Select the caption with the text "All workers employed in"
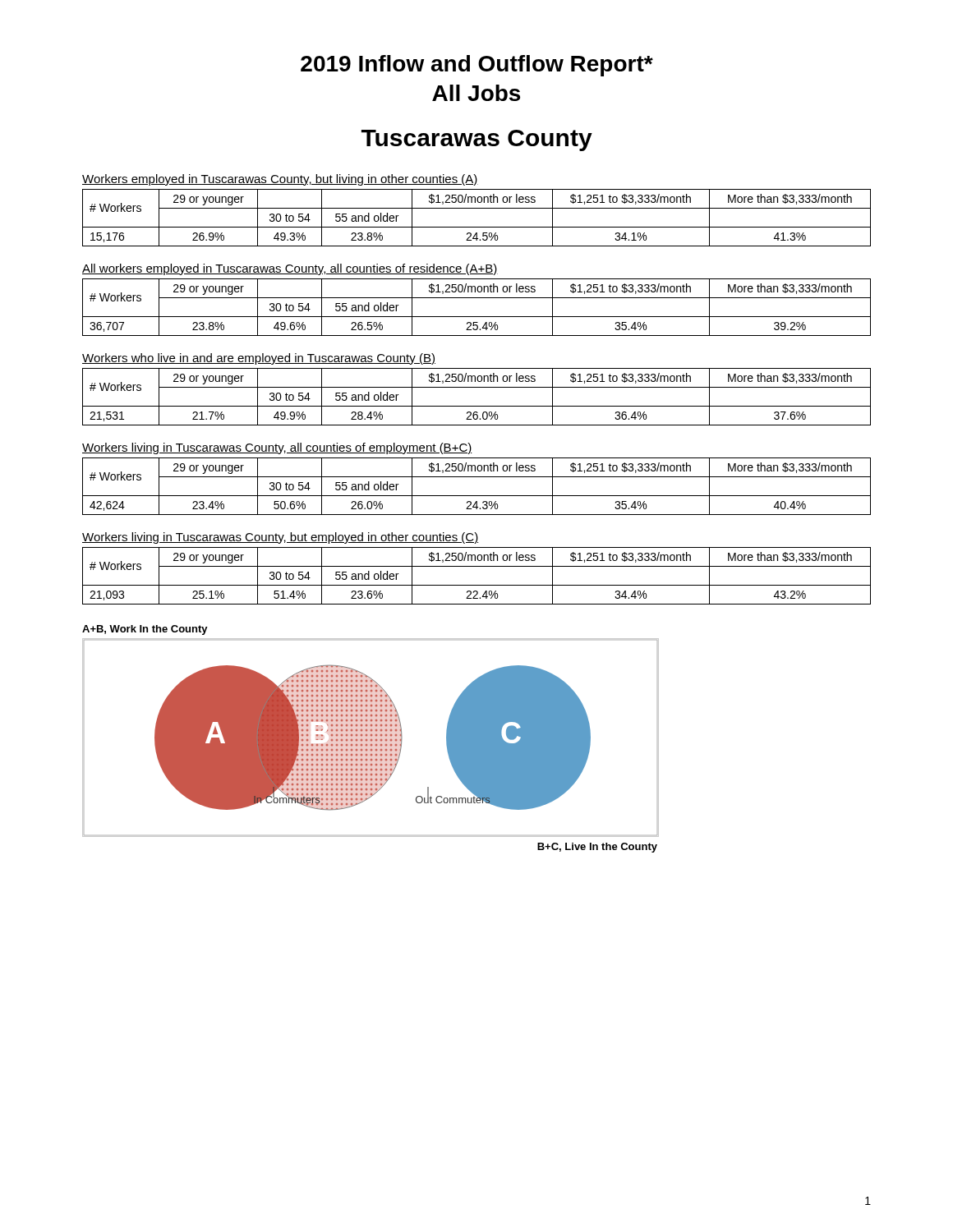Viewport: 953px width, 1232px height. point(290,268)
